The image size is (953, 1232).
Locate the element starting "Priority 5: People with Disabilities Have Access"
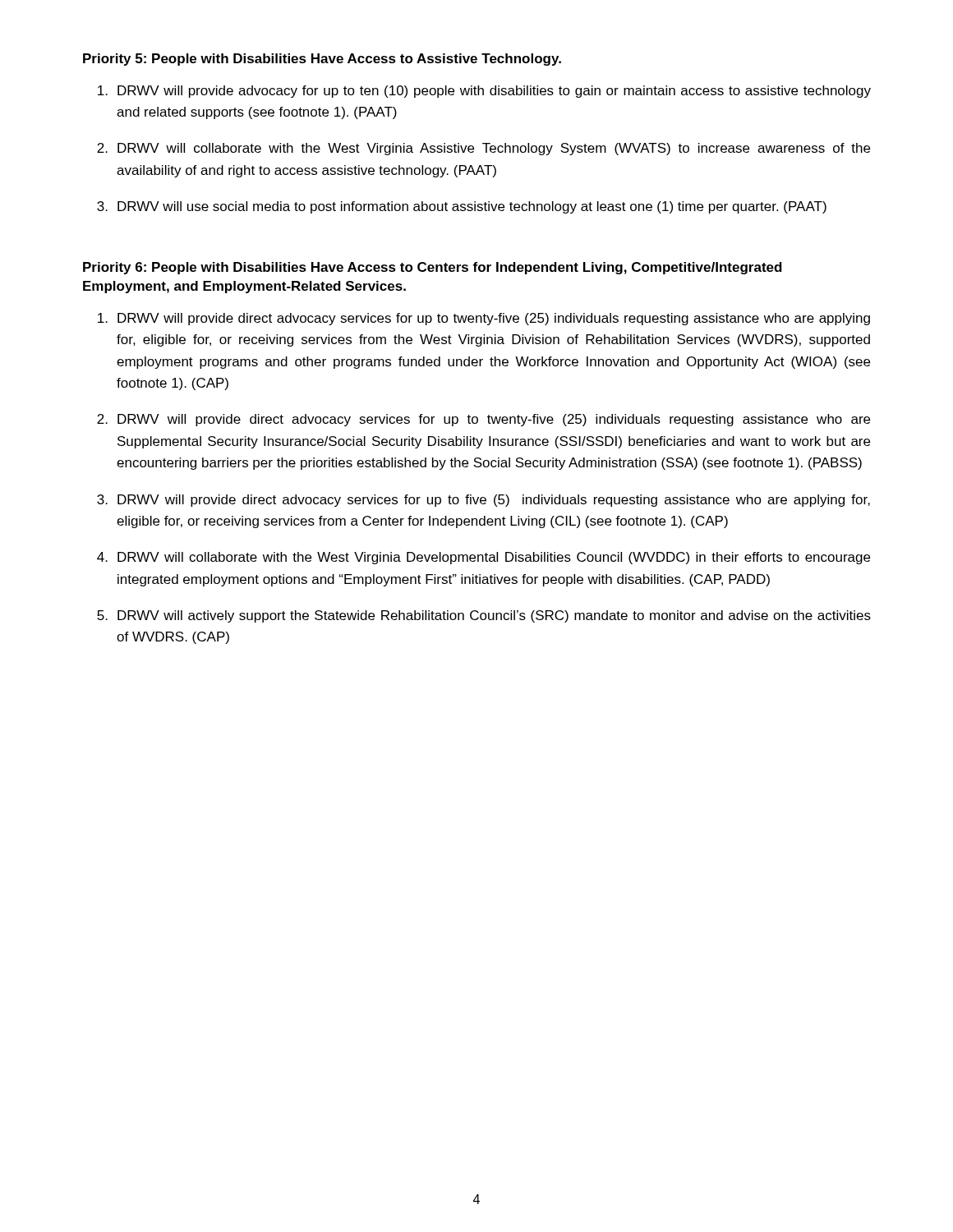[322, 59]
